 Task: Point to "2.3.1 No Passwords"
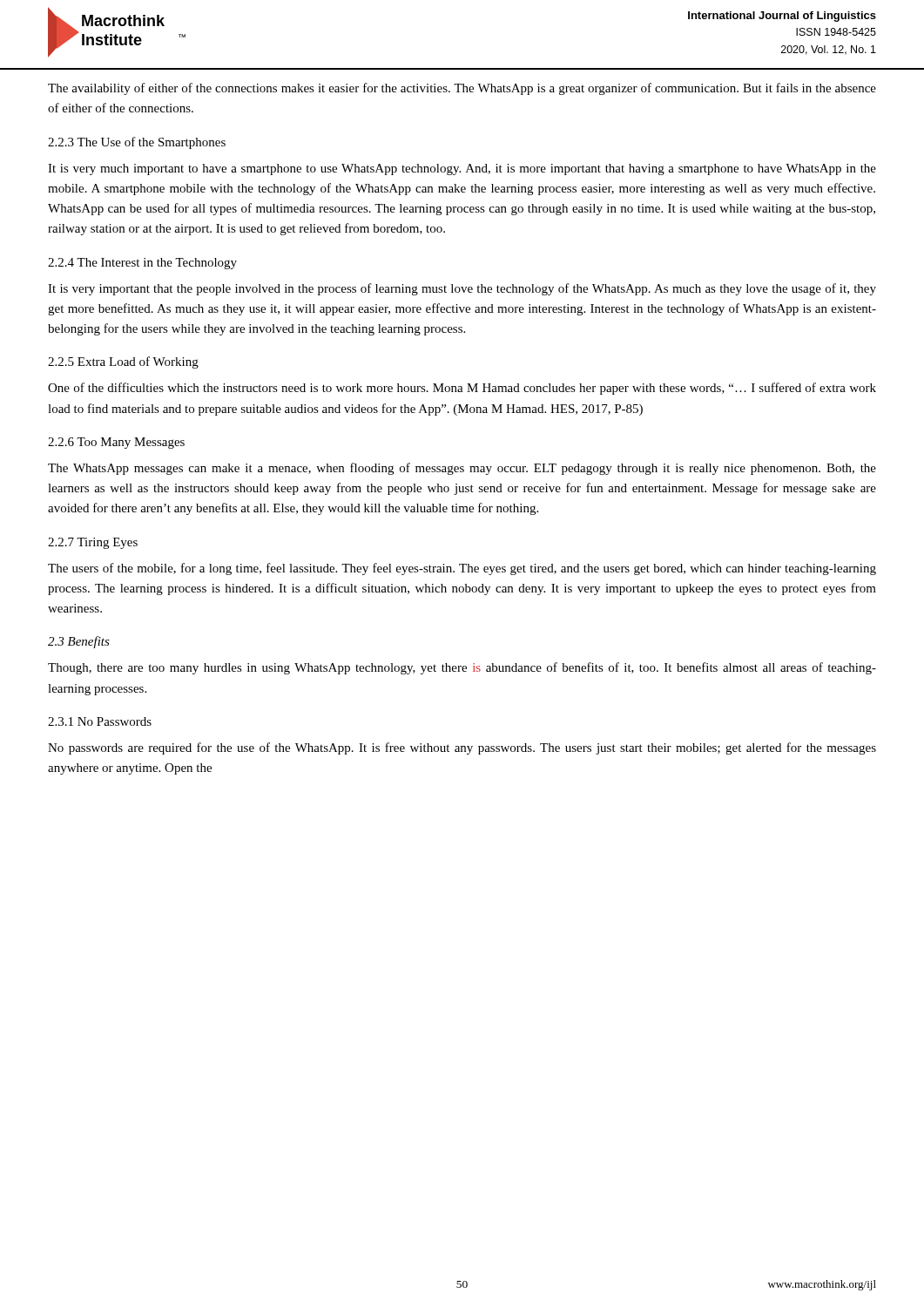pos(100,721)
